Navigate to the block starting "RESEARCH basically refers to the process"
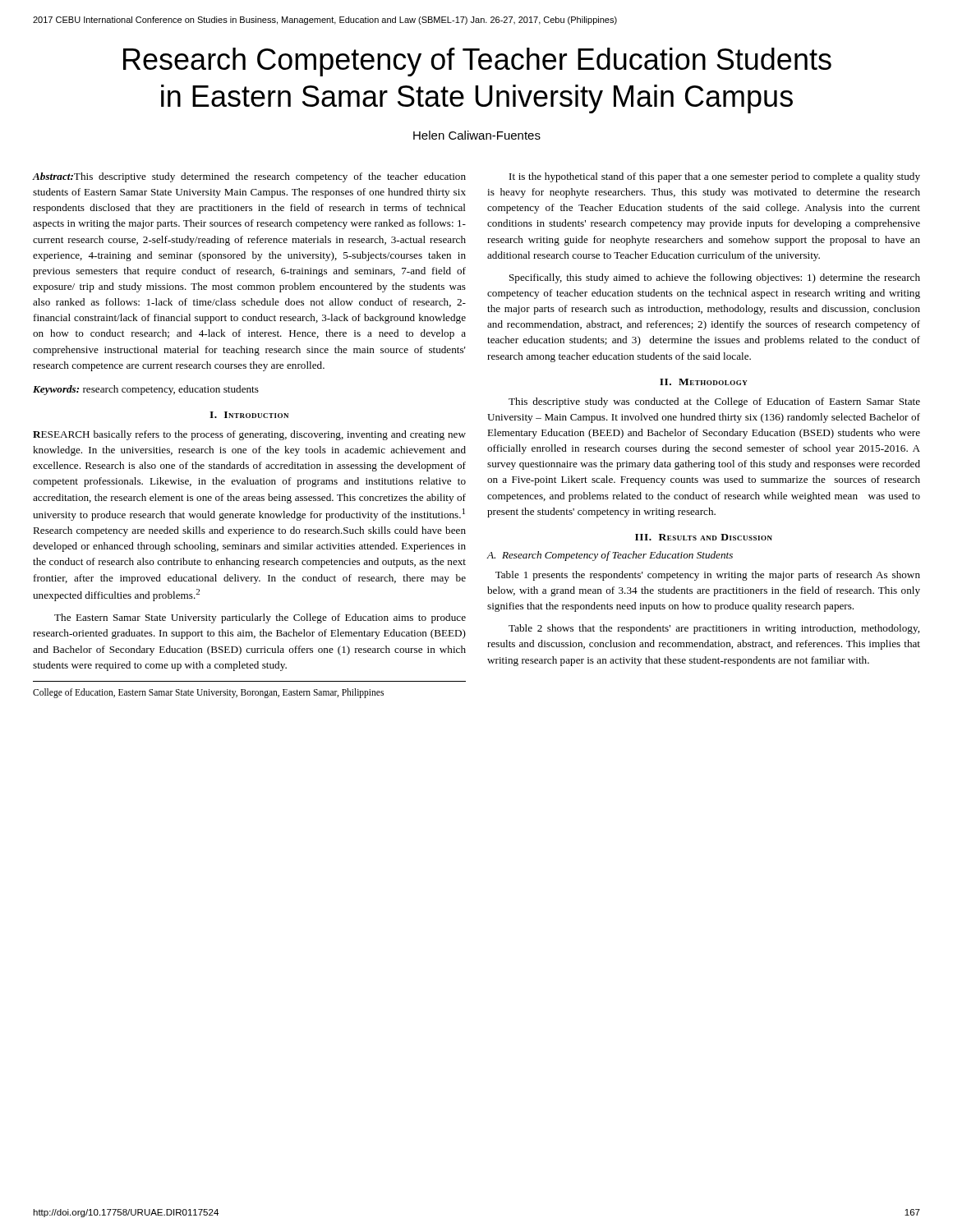 [x=249, y=515]
